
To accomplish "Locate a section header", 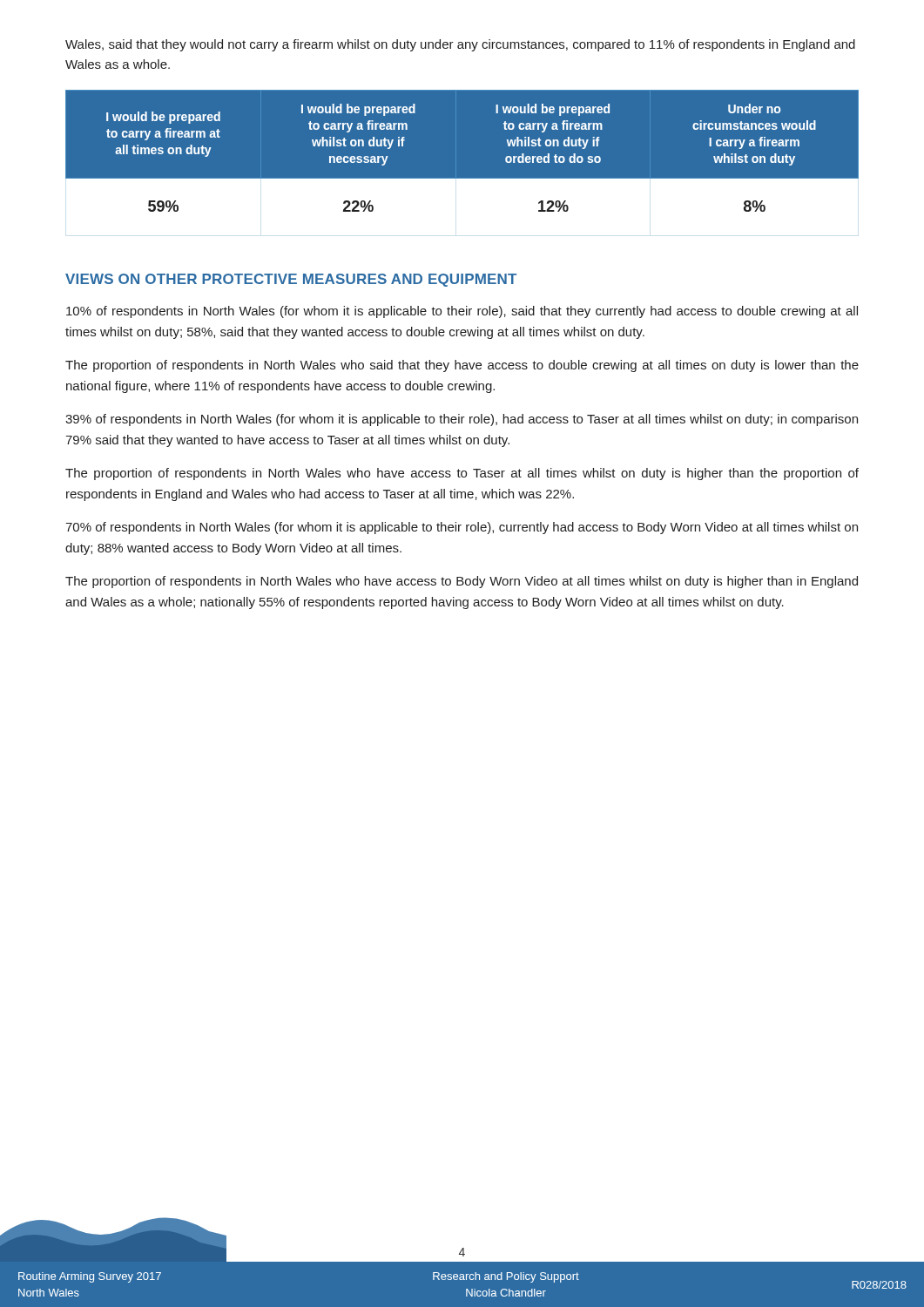I will 291,279.
